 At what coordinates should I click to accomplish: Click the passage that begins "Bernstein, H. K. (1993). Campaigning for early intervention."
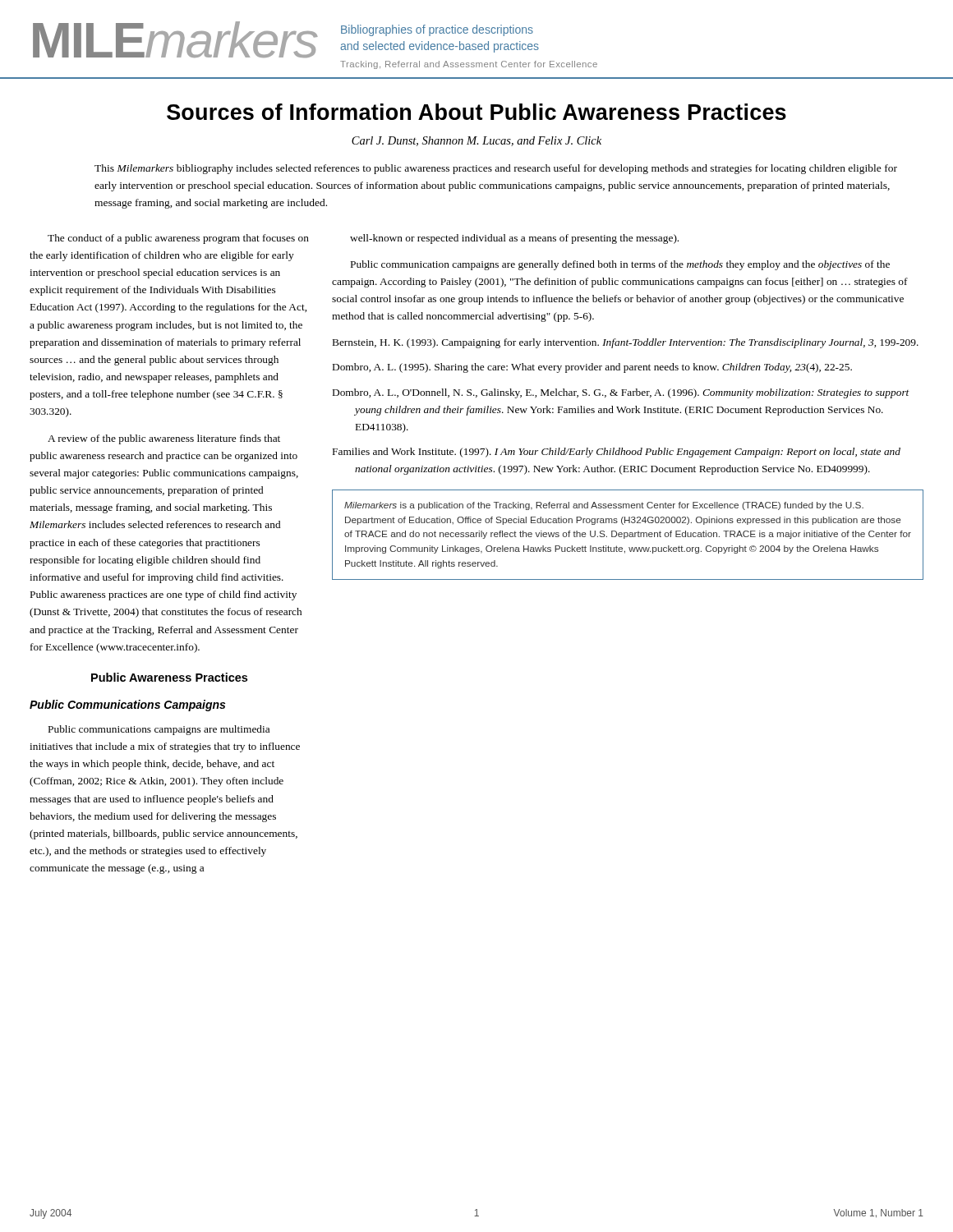[625, 342]
